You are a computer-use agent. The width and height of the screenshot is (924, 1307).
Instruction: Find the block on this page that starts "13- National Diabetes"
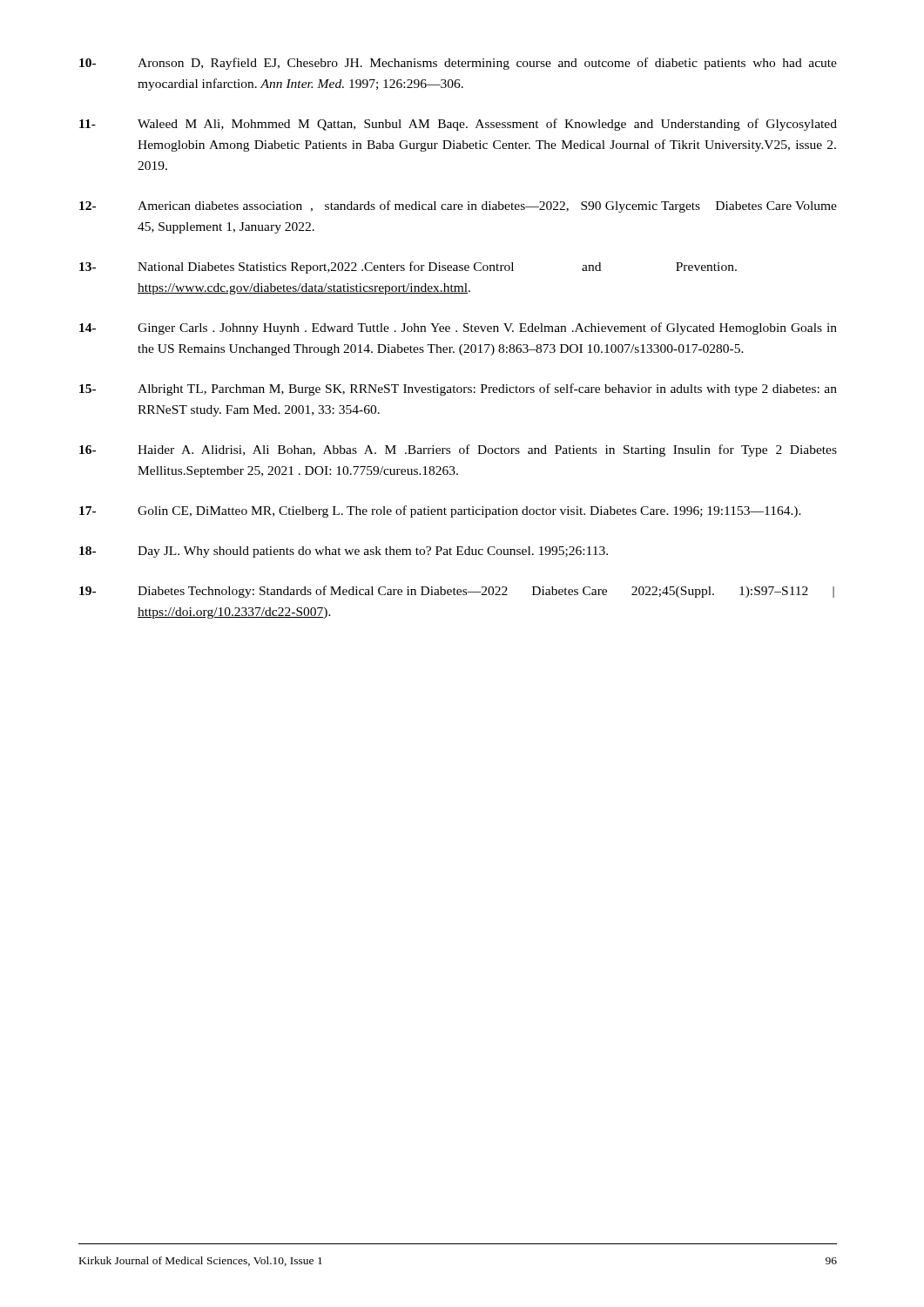(458, 277)
